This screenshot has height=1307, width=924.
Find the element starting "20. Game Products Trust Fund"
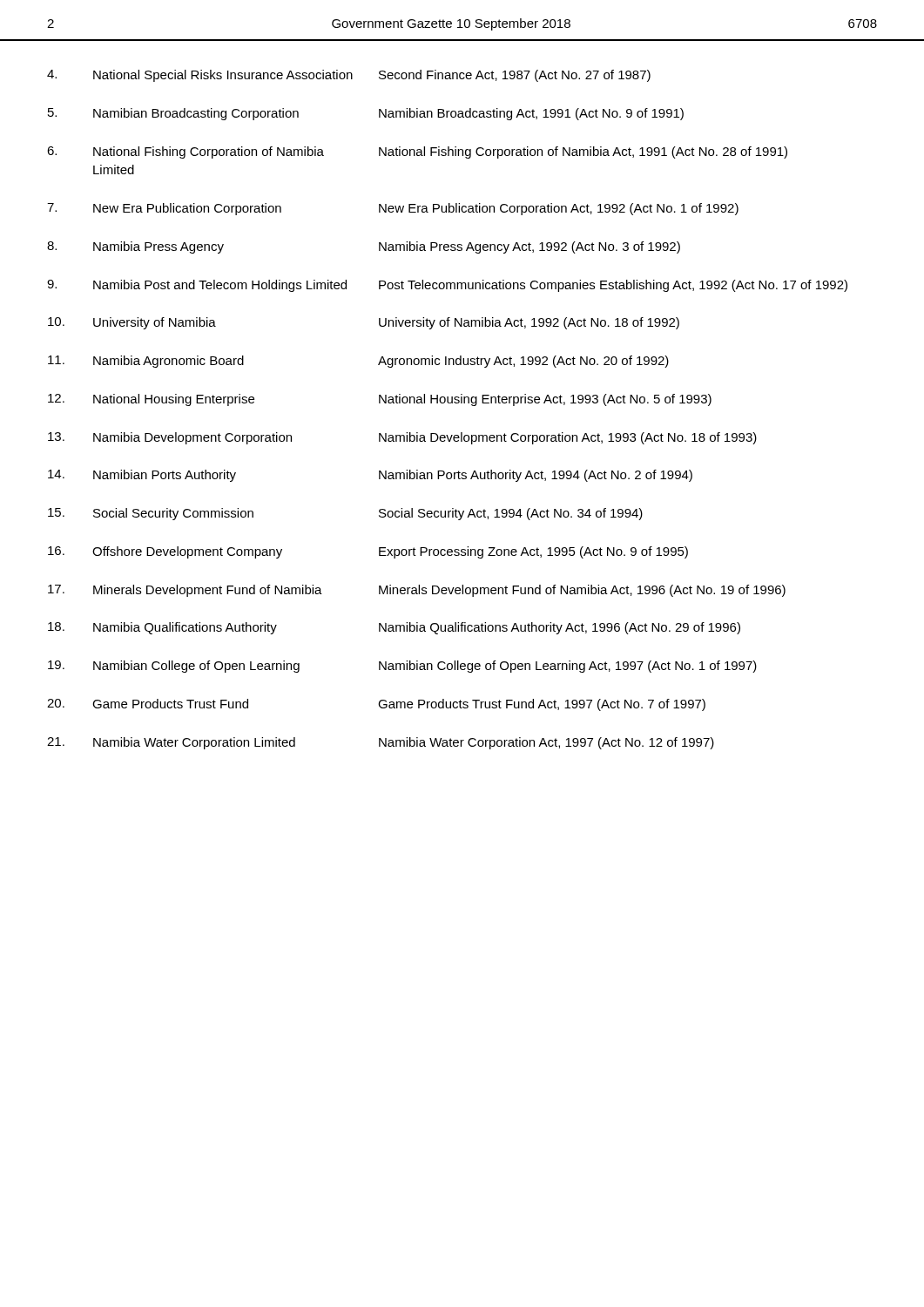point(462,704)
